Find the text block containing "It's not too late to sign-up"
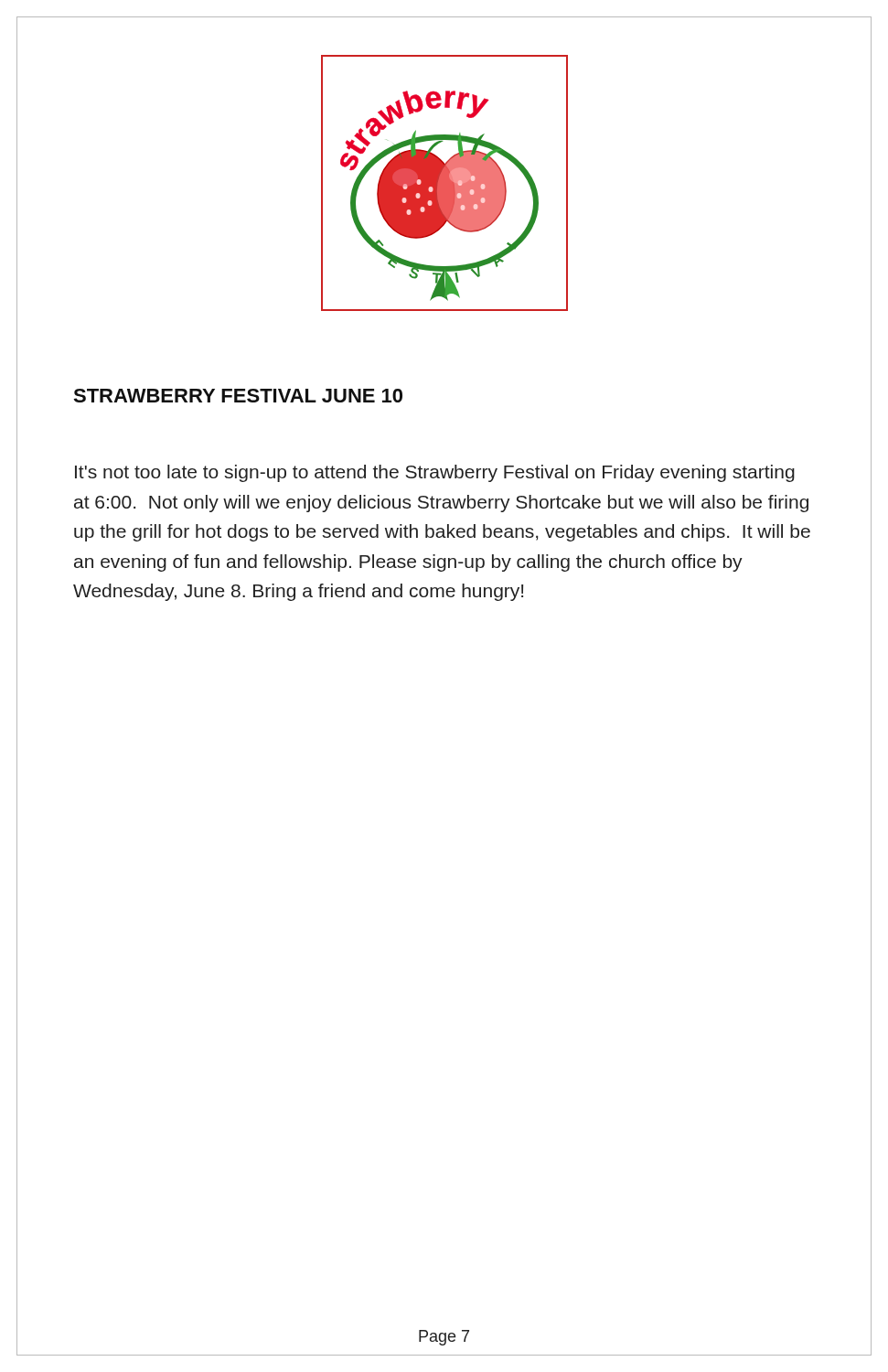Screen dimensions: 1372x888 (x=442, y=531)
